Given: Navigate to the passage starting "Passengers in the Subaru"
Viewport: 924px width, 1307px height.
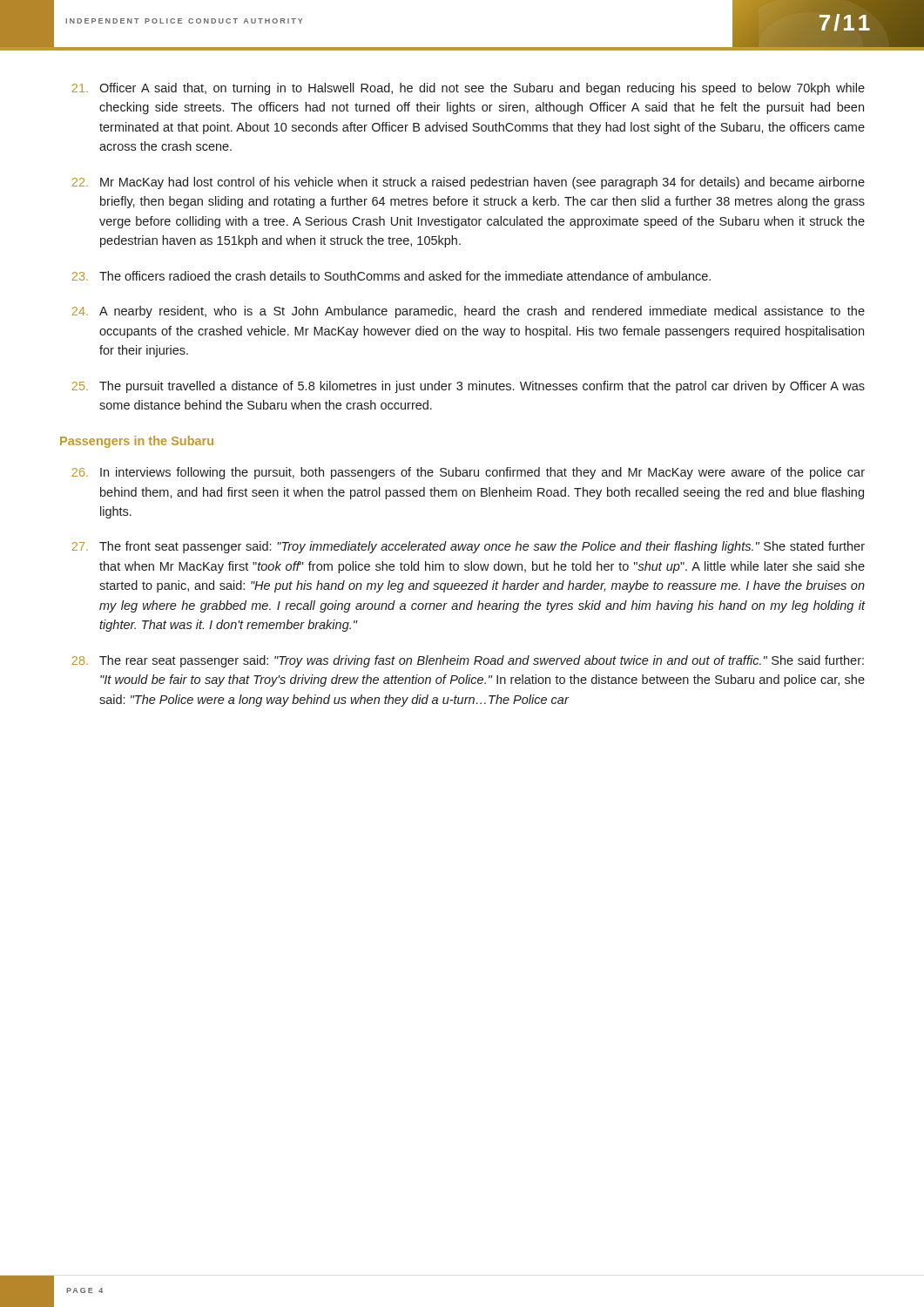Looking at the screenshot, I should 137,441.
